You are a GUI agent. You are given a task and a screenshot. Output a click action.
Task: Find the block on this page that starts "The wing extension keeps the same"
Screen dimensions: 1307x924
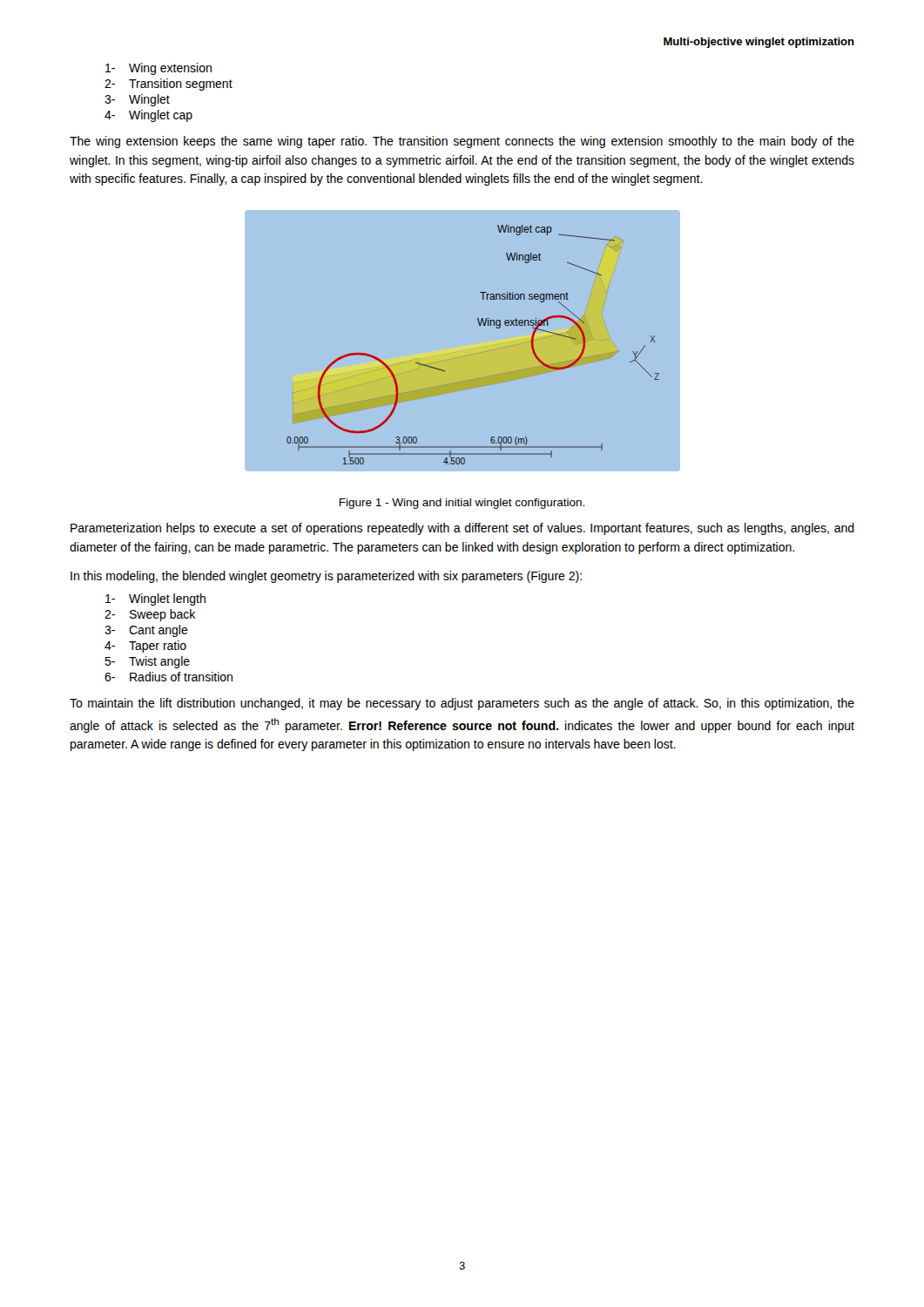(462, 160)
